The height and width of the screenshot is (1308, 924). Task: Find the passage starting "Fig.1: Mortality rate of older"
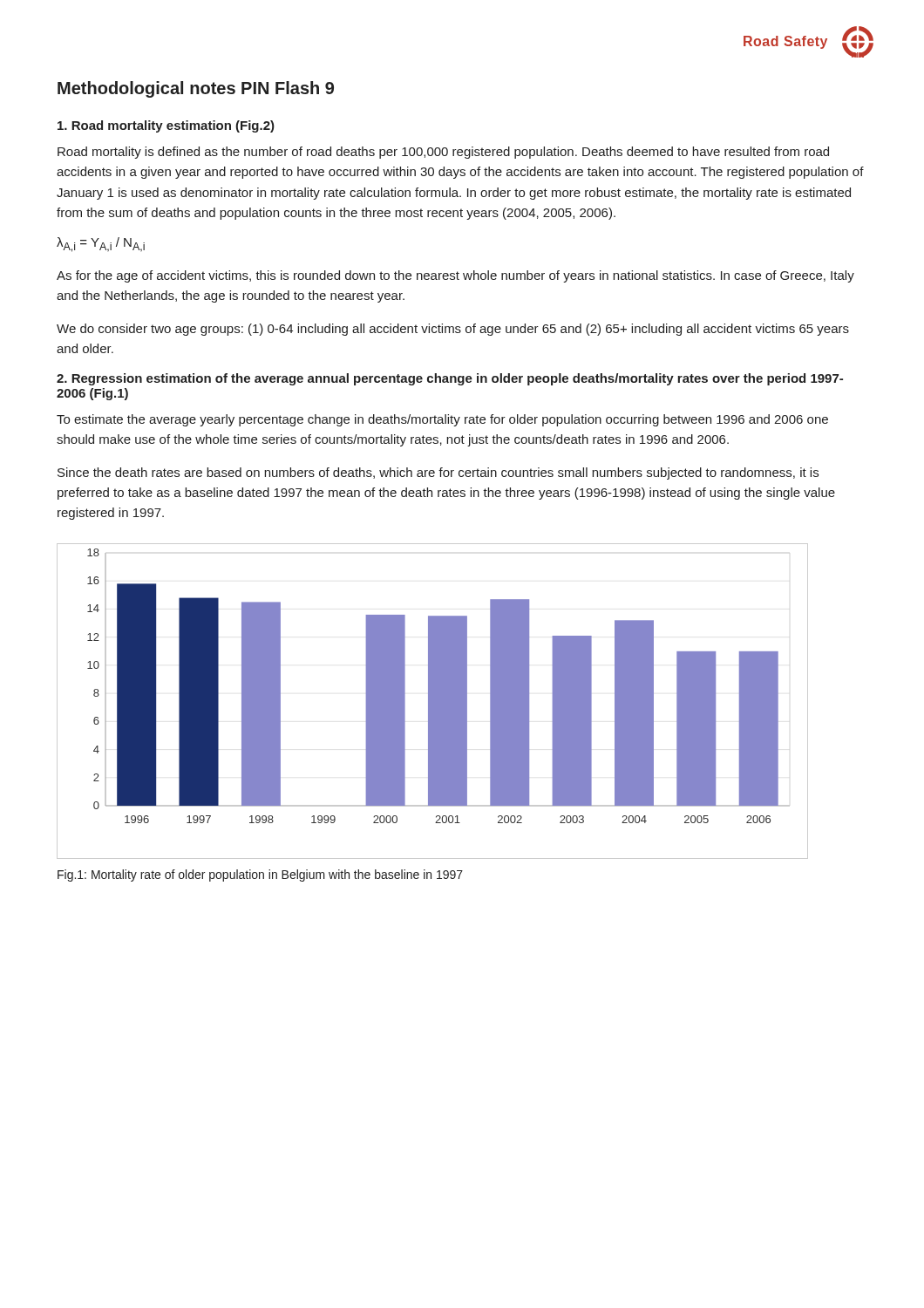click(260, 875)
